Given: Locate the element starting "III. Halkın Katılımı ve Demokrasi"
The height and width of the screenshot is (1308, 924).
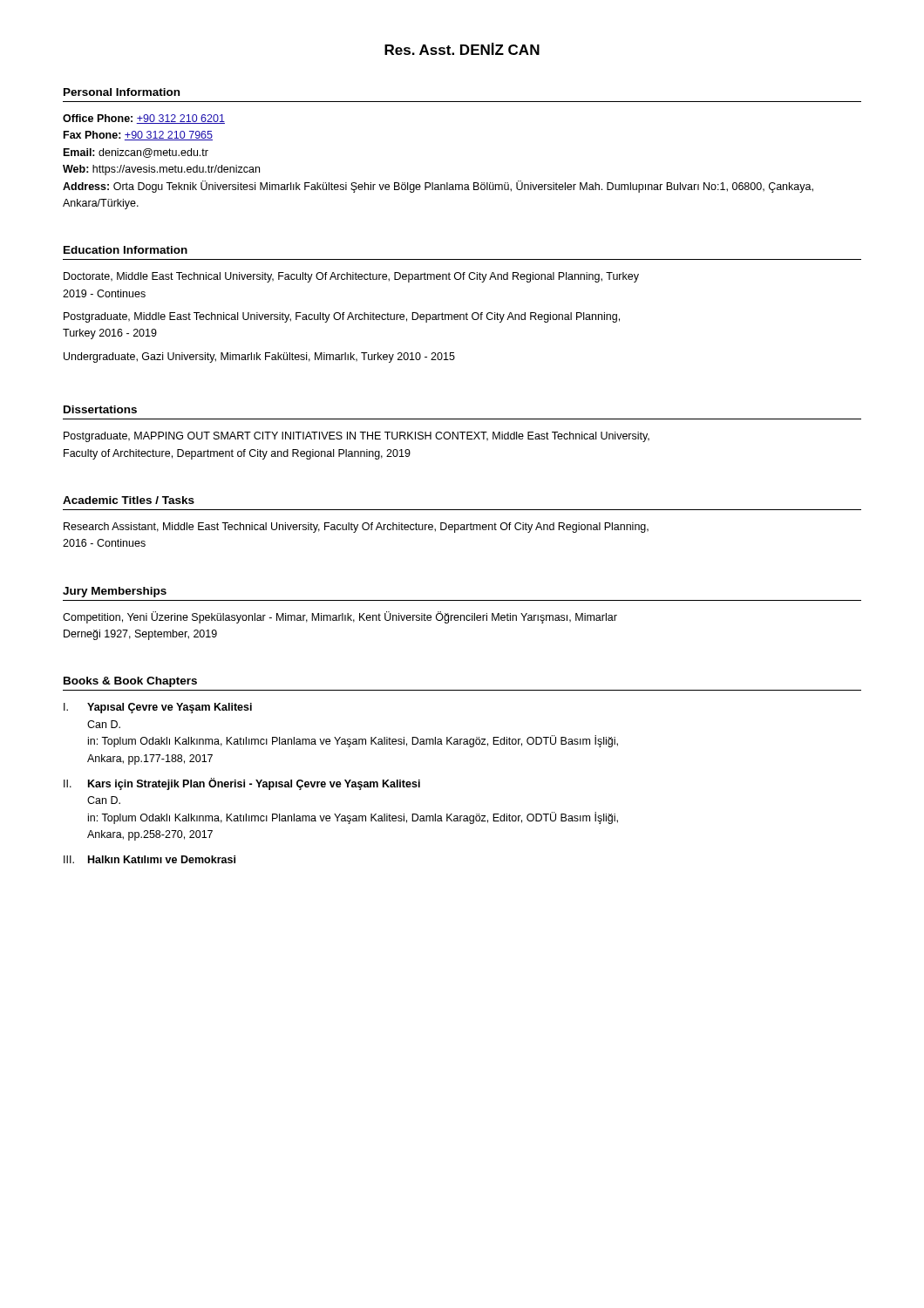Looking at the screenshot, I should pyautogui.click(x=149, y=859).
